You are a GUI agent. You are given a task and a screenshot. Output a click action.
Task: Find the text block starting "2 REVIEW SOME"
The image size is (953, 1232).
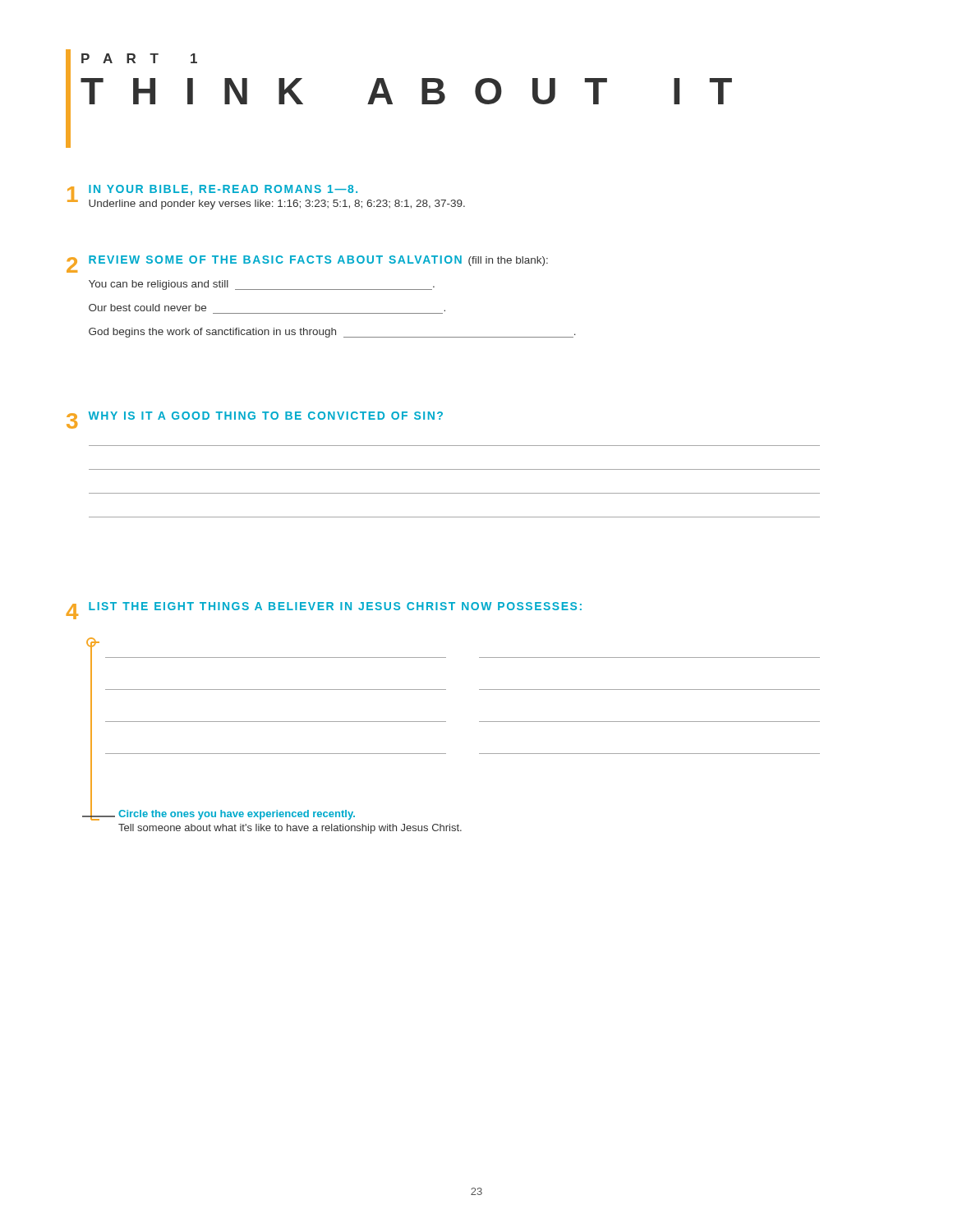(307, 264)
